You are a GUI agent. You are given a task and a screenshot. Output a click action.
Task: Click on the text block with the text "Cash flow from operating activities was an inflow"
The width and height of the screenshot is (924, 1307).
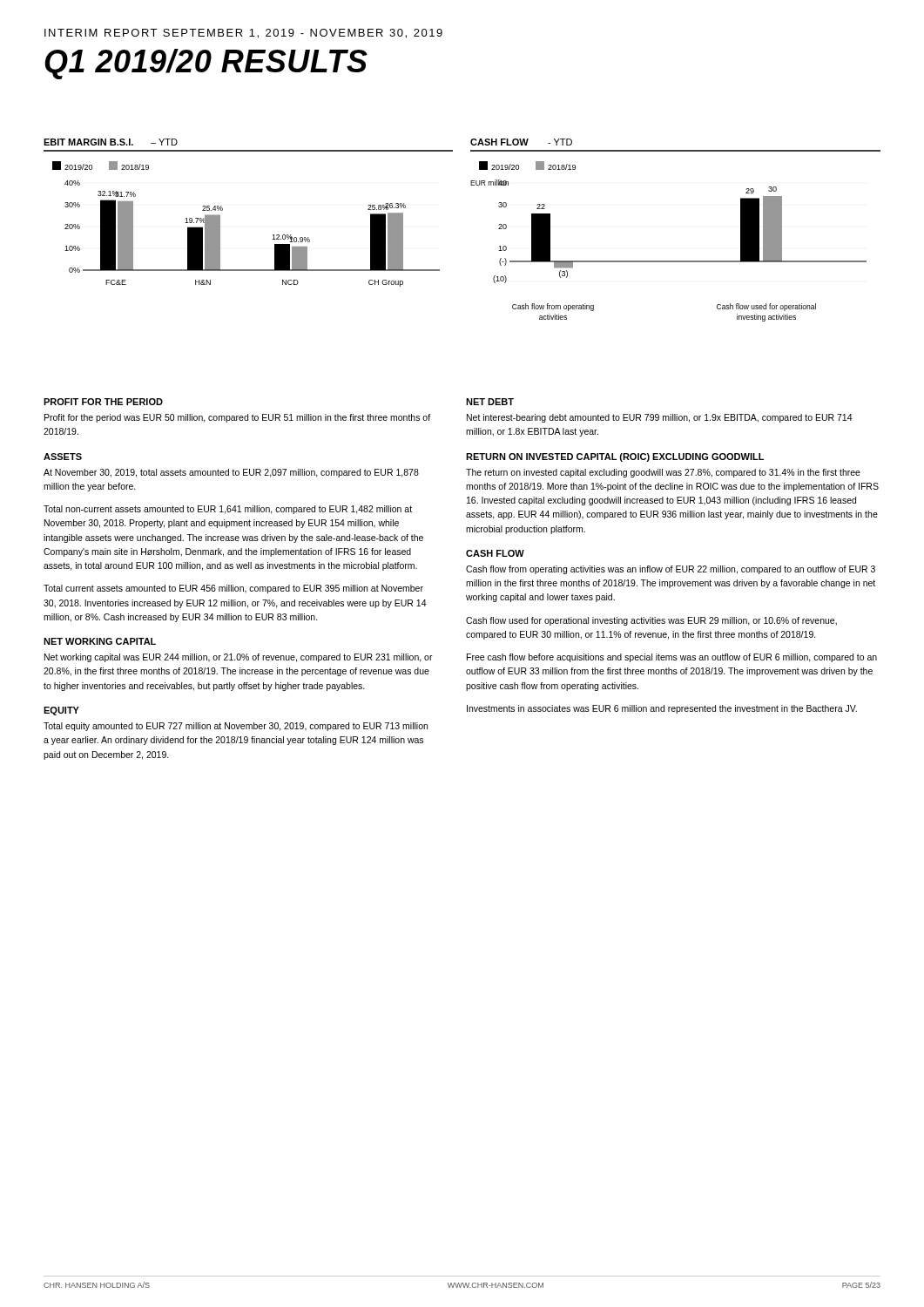[671, 583]
